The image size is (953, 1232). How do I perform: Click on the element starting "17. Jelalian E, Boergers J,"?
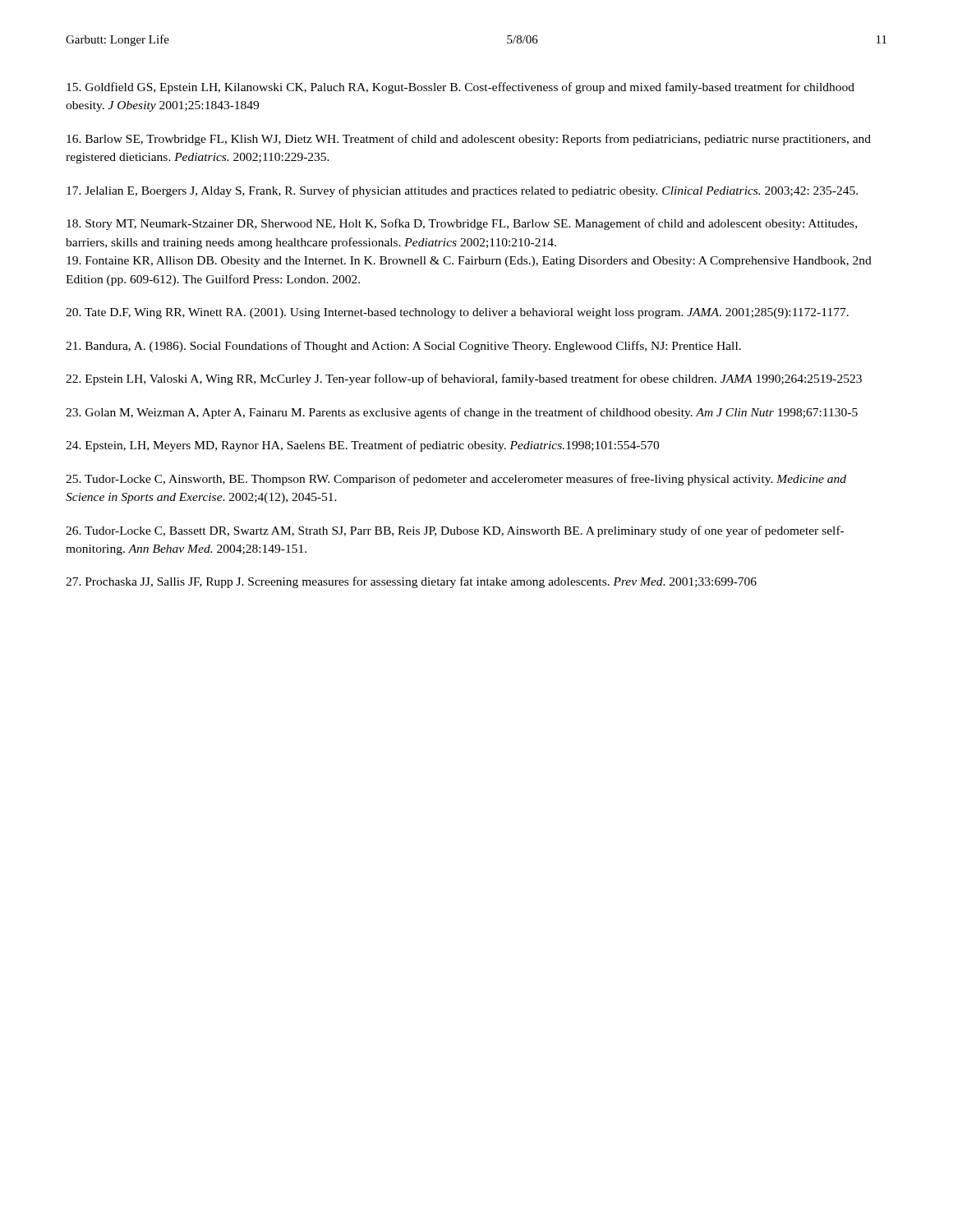[x=462, y=190]
